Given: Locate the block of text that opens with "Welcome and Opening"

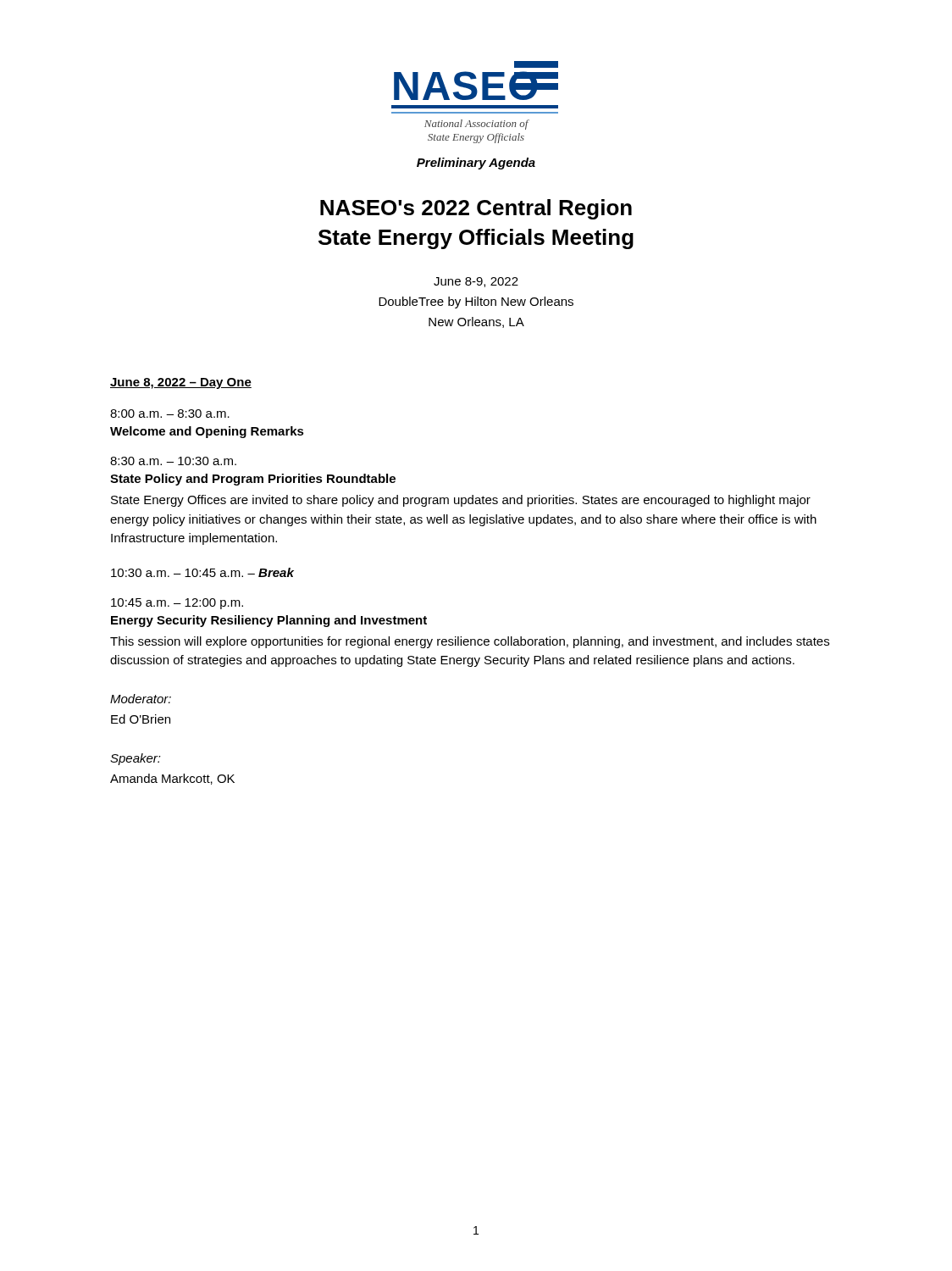Looking at the screenshot, I should (x=207, y=431).
